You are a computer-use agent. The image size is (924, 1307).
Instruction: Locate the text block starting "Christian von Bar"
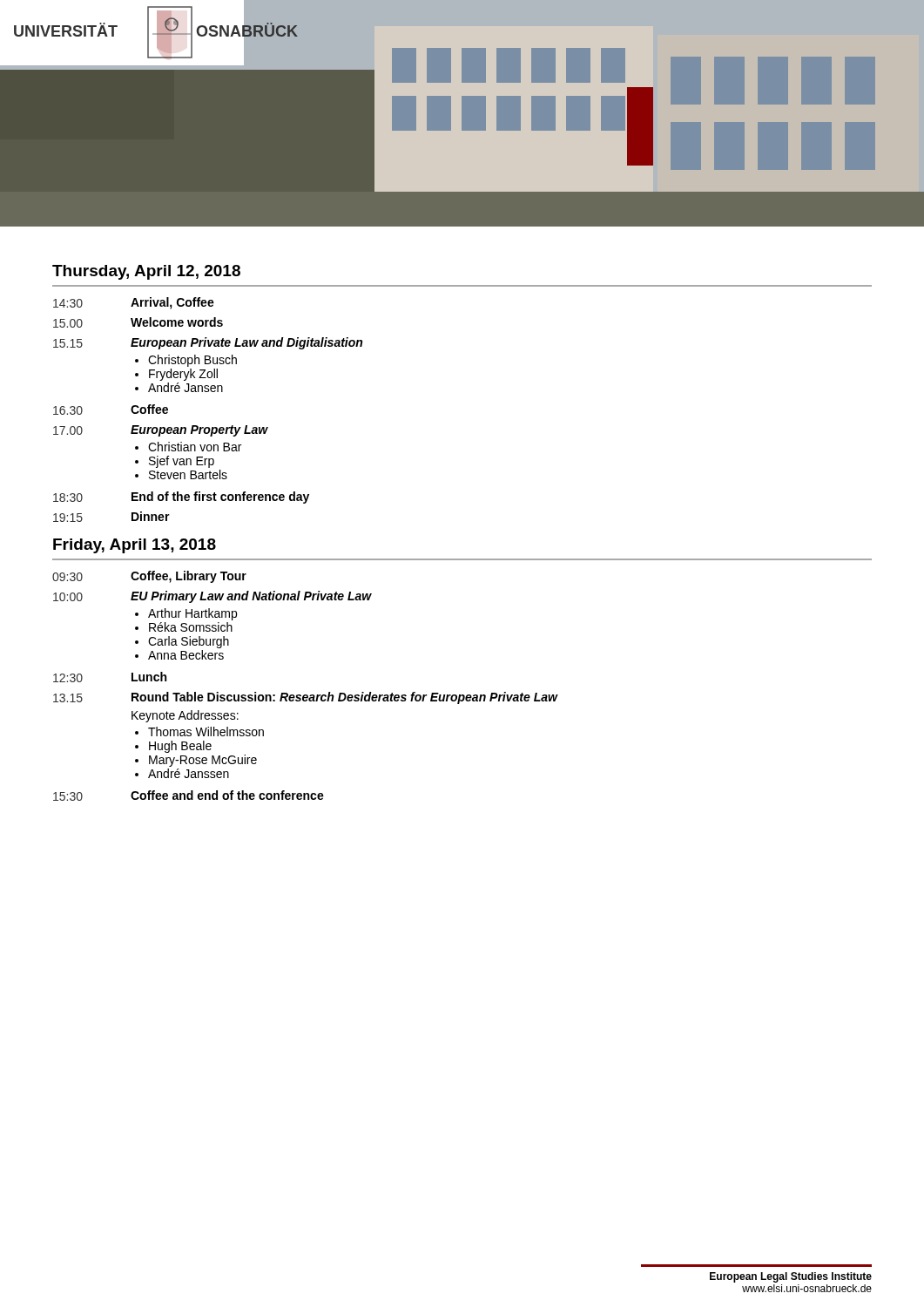pyautogui.click(x=195, y=447)
